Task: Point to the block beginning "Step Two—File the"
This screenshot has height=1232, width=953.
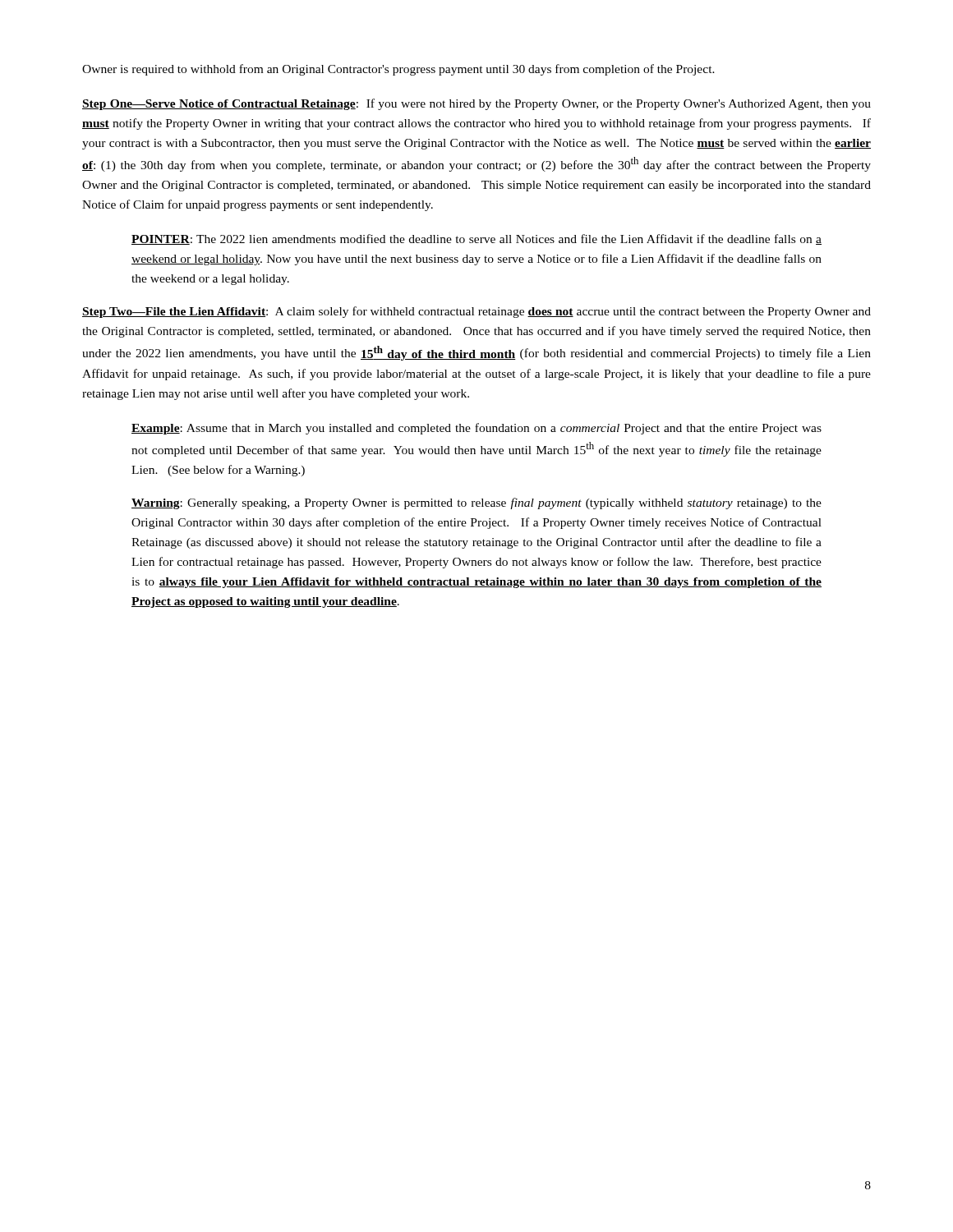Action: pos(476,352)
